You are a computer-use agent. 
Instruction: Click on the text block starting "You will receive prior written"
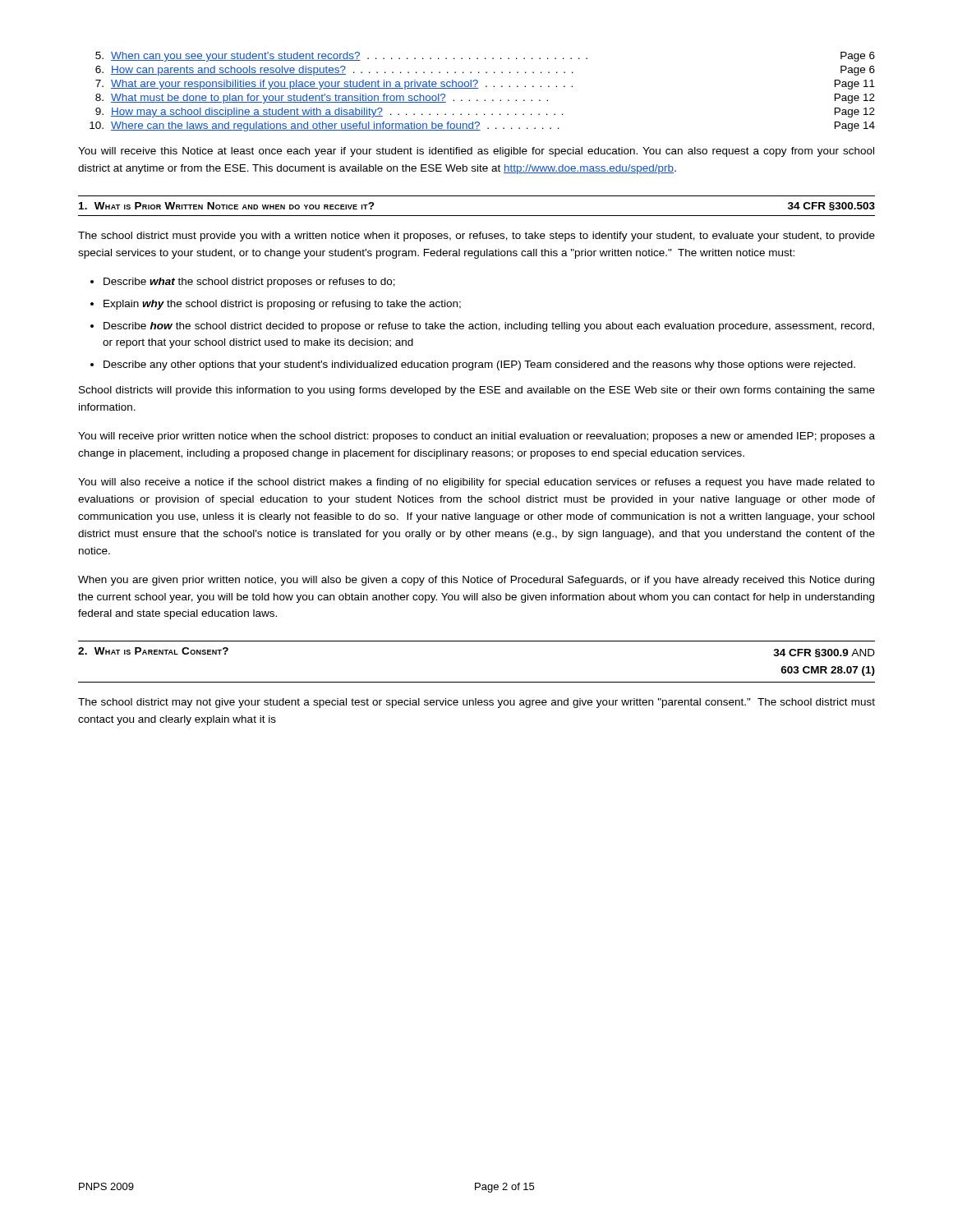476,444
